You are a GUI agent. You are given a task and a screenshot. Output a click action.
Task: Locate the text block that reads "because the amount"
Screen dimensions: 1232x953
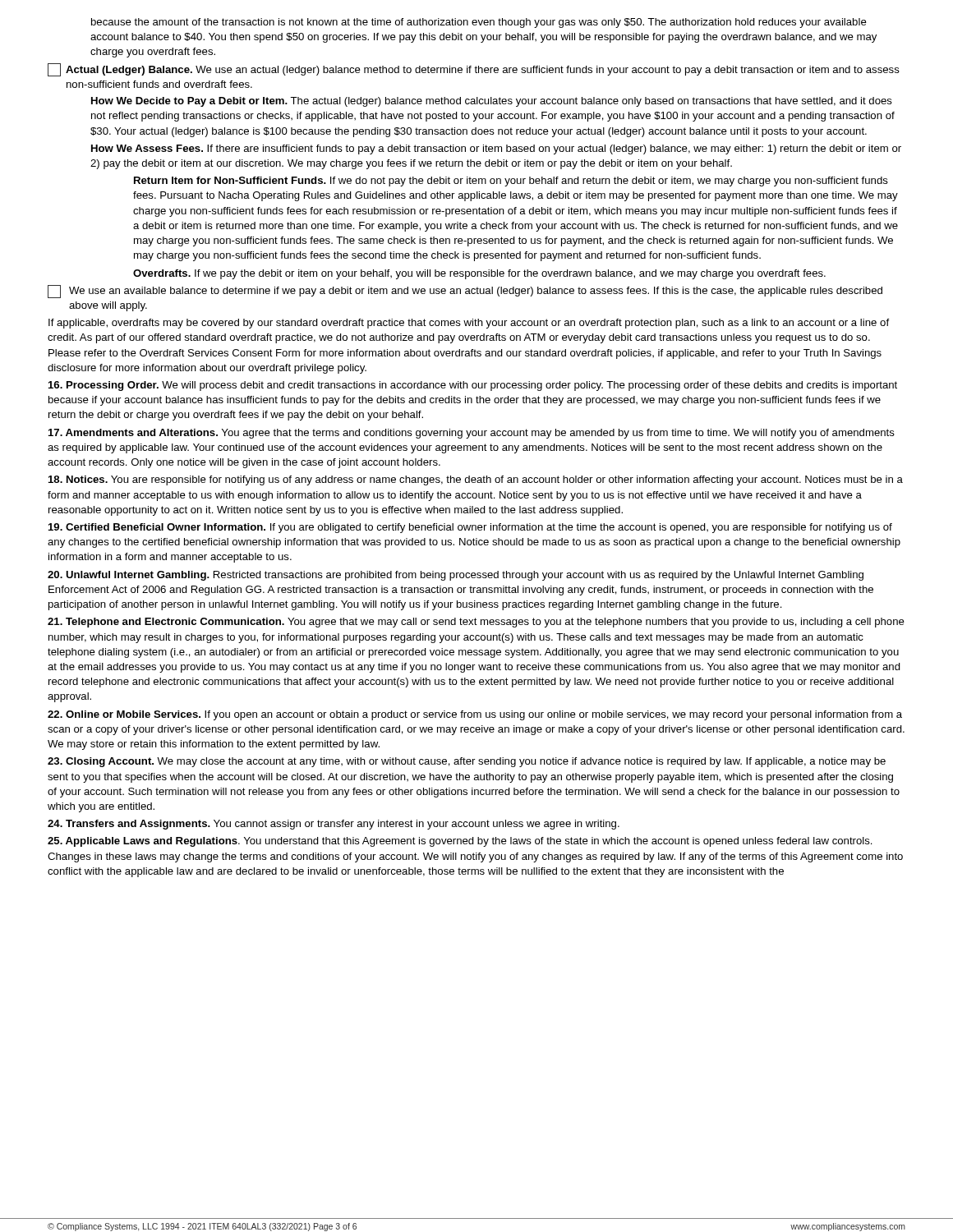click(498, 37)
